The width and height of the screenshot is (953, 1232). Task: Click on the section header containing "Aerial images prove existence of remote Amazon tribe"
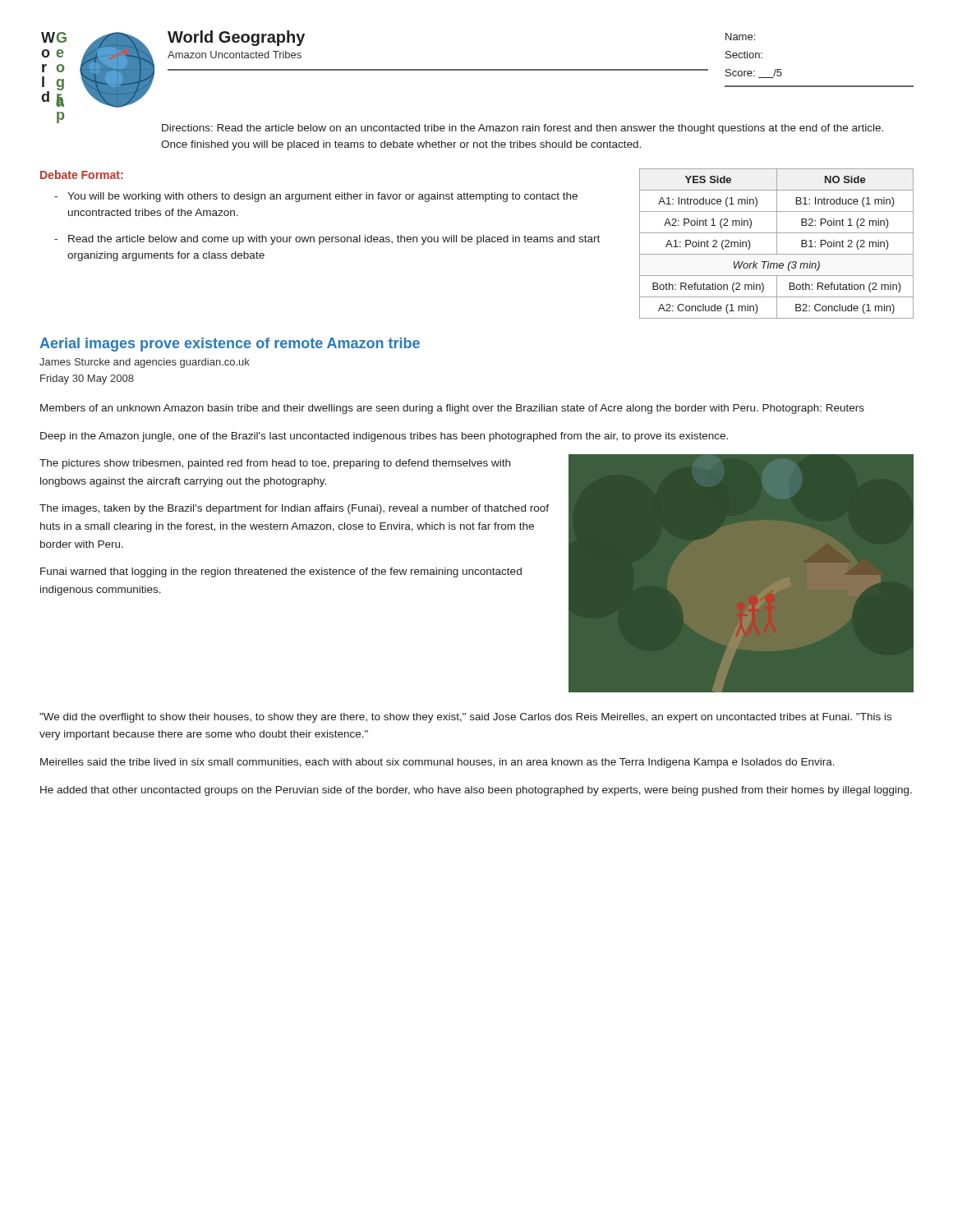point(230,343)
